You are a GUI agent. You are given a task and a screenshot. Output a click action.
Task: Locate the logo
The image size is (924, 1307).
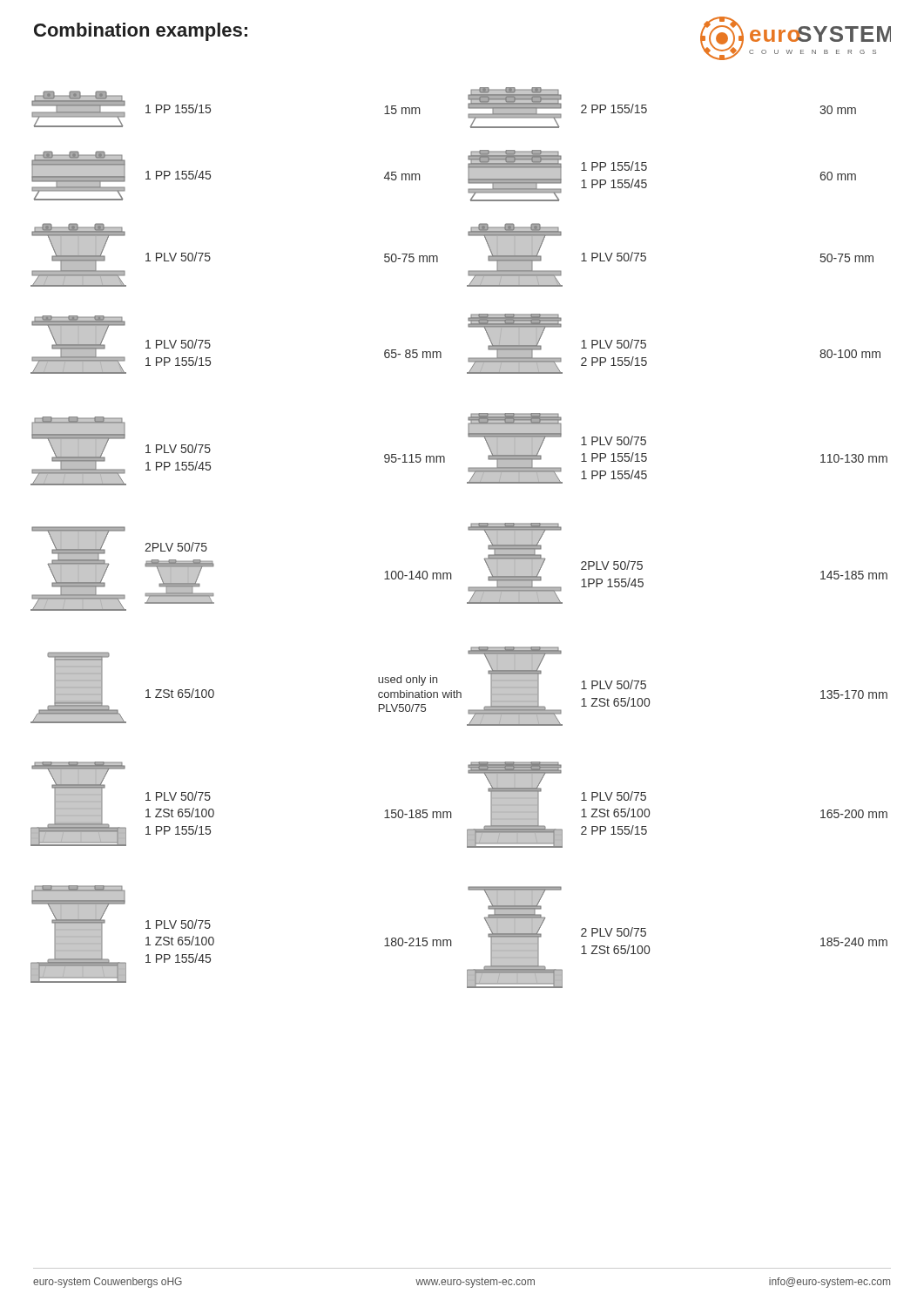click(x=795, y=40)
